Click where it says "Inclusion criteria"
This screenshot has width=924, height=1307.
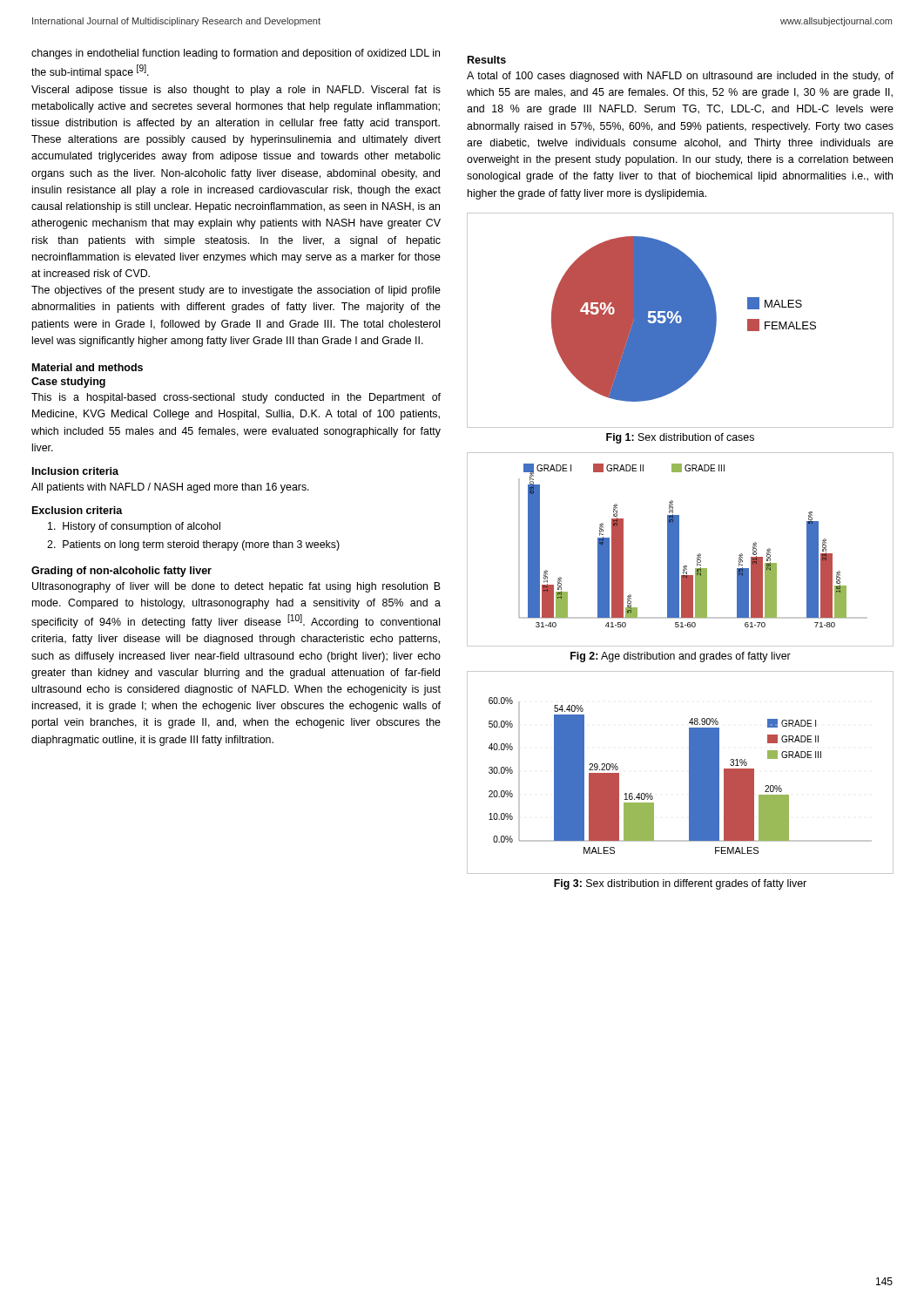(x=75, y=471)
